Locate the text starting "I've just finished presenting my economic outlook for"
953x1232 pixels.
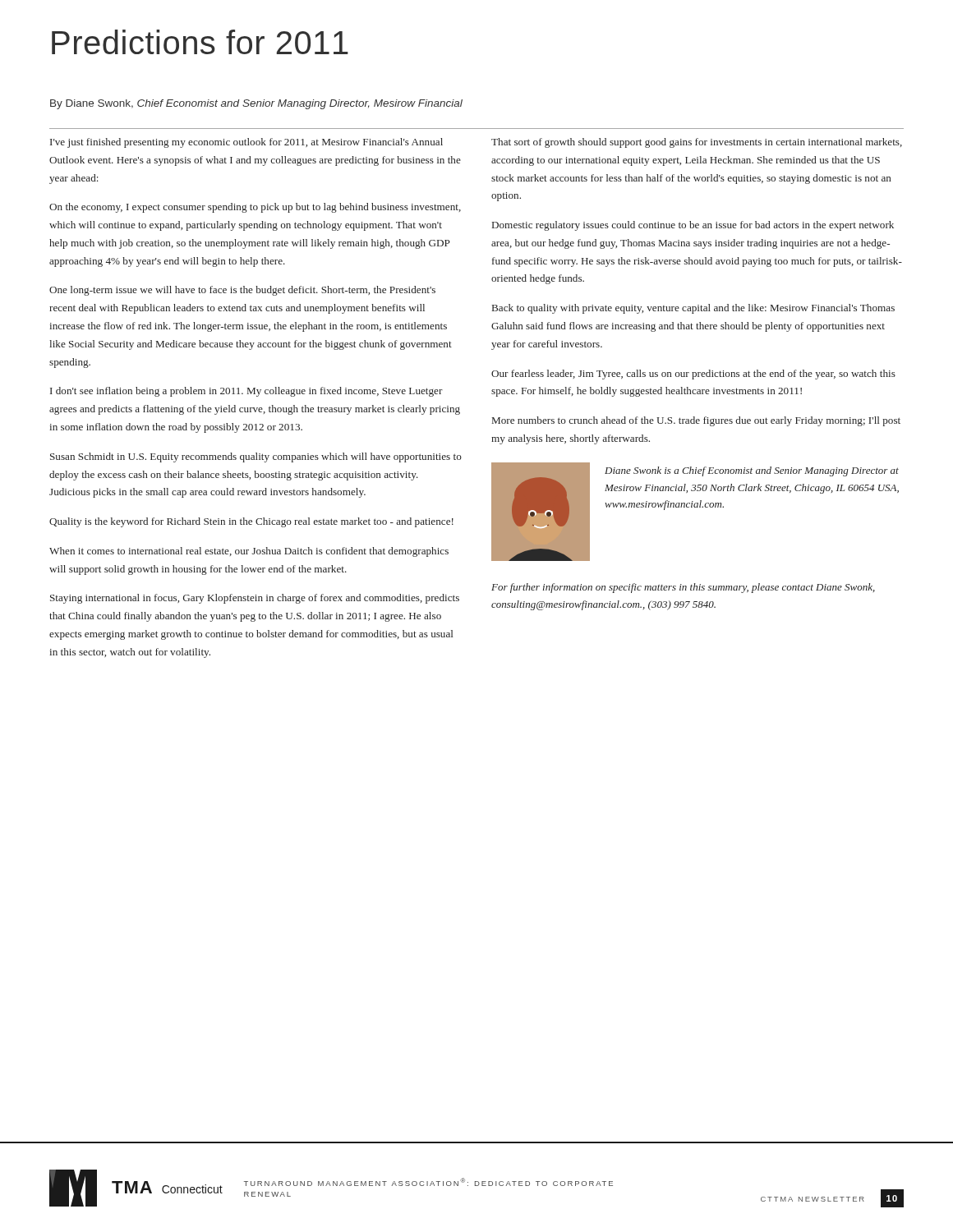coord(255,160)
